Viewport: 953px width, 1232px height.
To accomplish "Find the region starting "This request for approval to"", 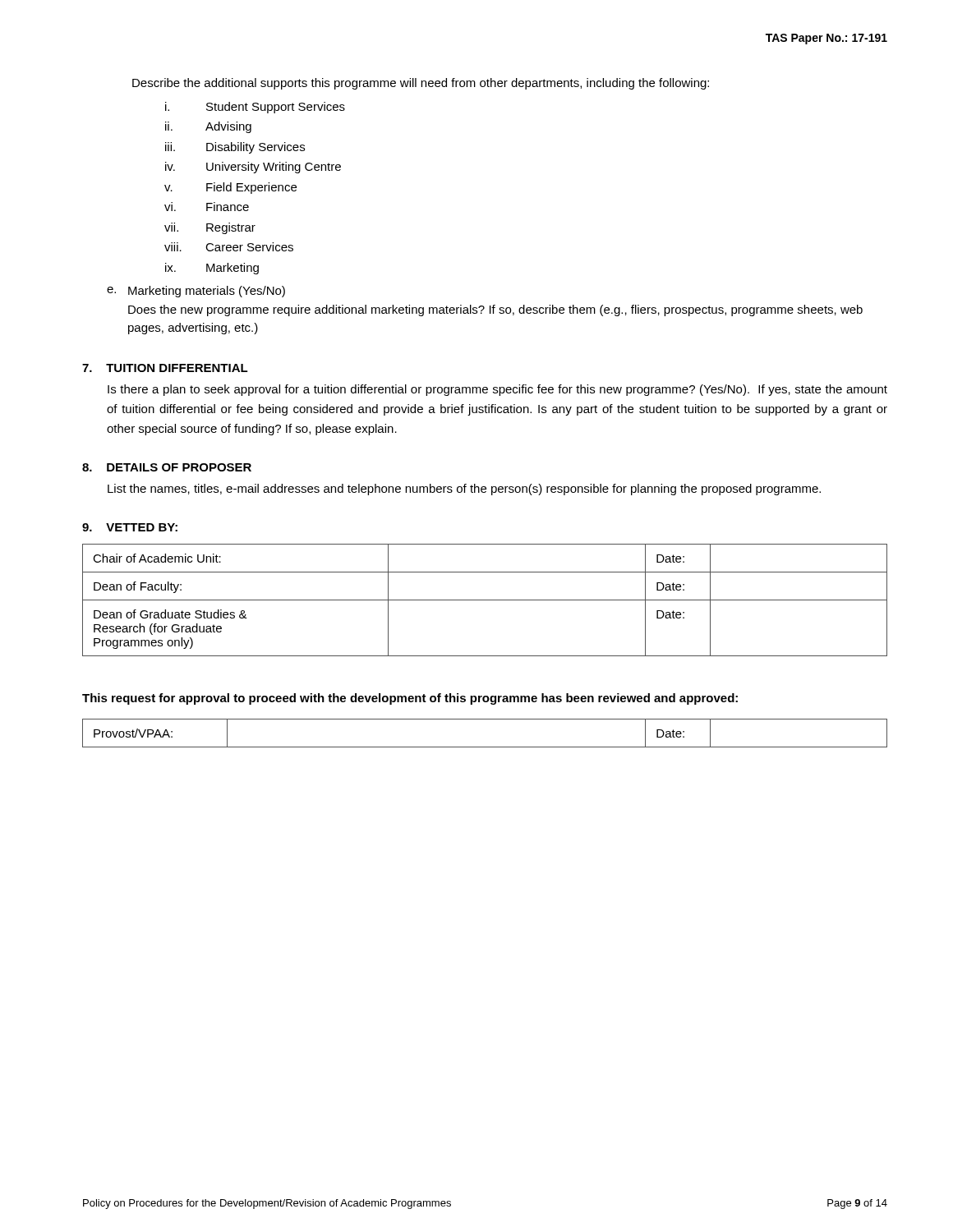I will [411, 697].
